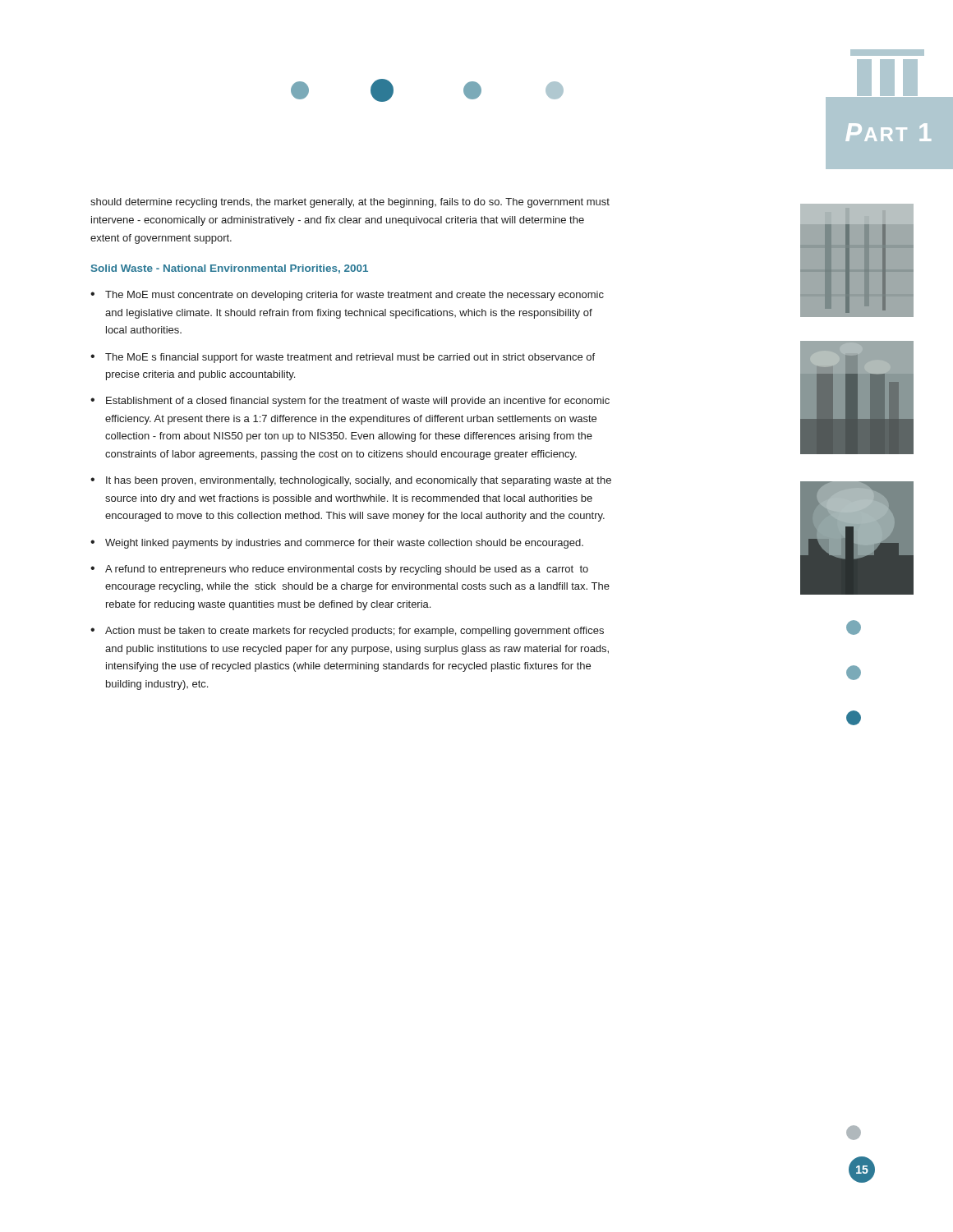This screenshot has width=953, height=1232.
Task: Select the passage starting "• The MoE s financial support for waste"
Action: (x=353, y=366)
